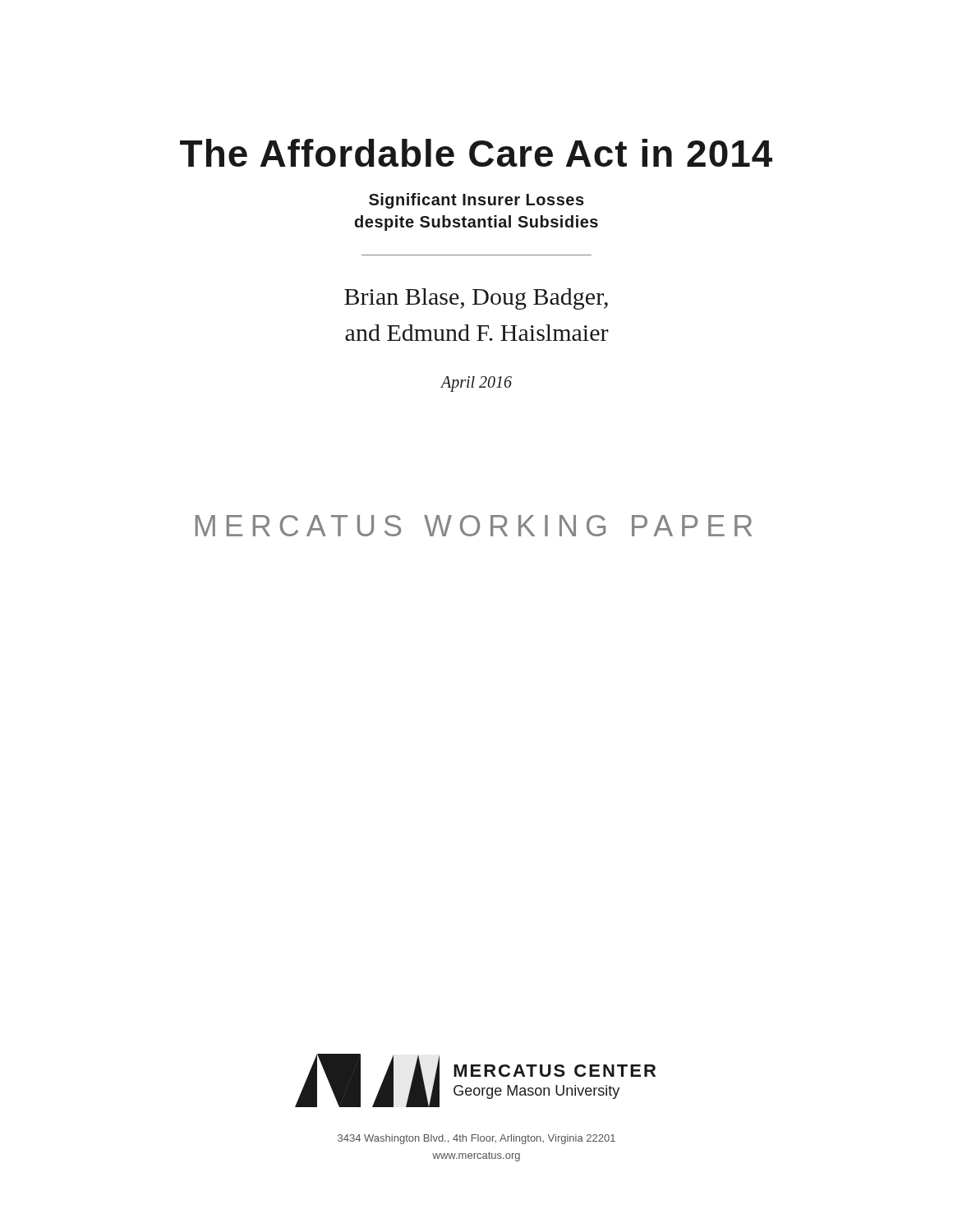Select the logo

click(x=476, y=1082)
